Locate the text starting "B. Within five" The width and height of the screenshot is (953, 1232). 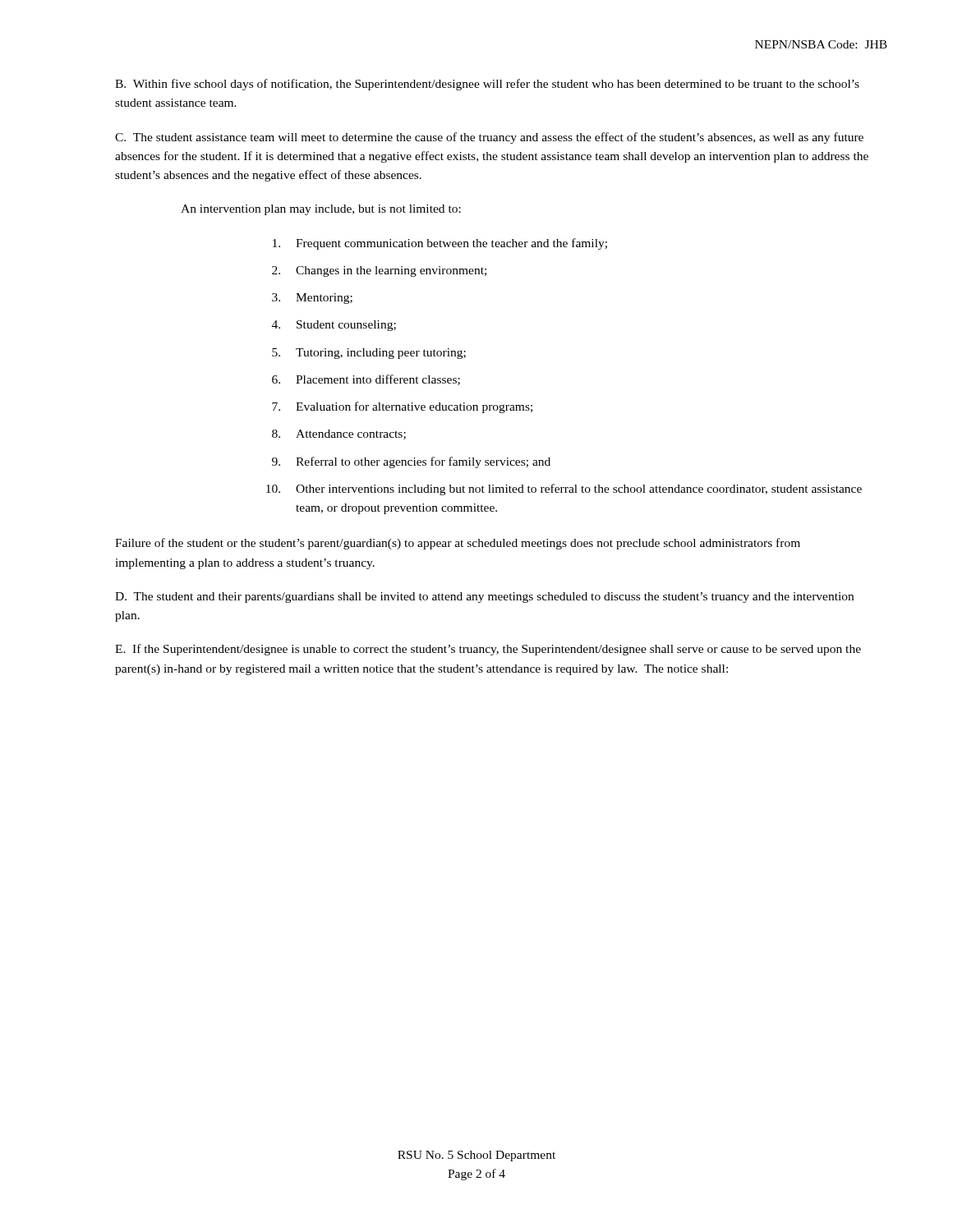click(487, 93)
